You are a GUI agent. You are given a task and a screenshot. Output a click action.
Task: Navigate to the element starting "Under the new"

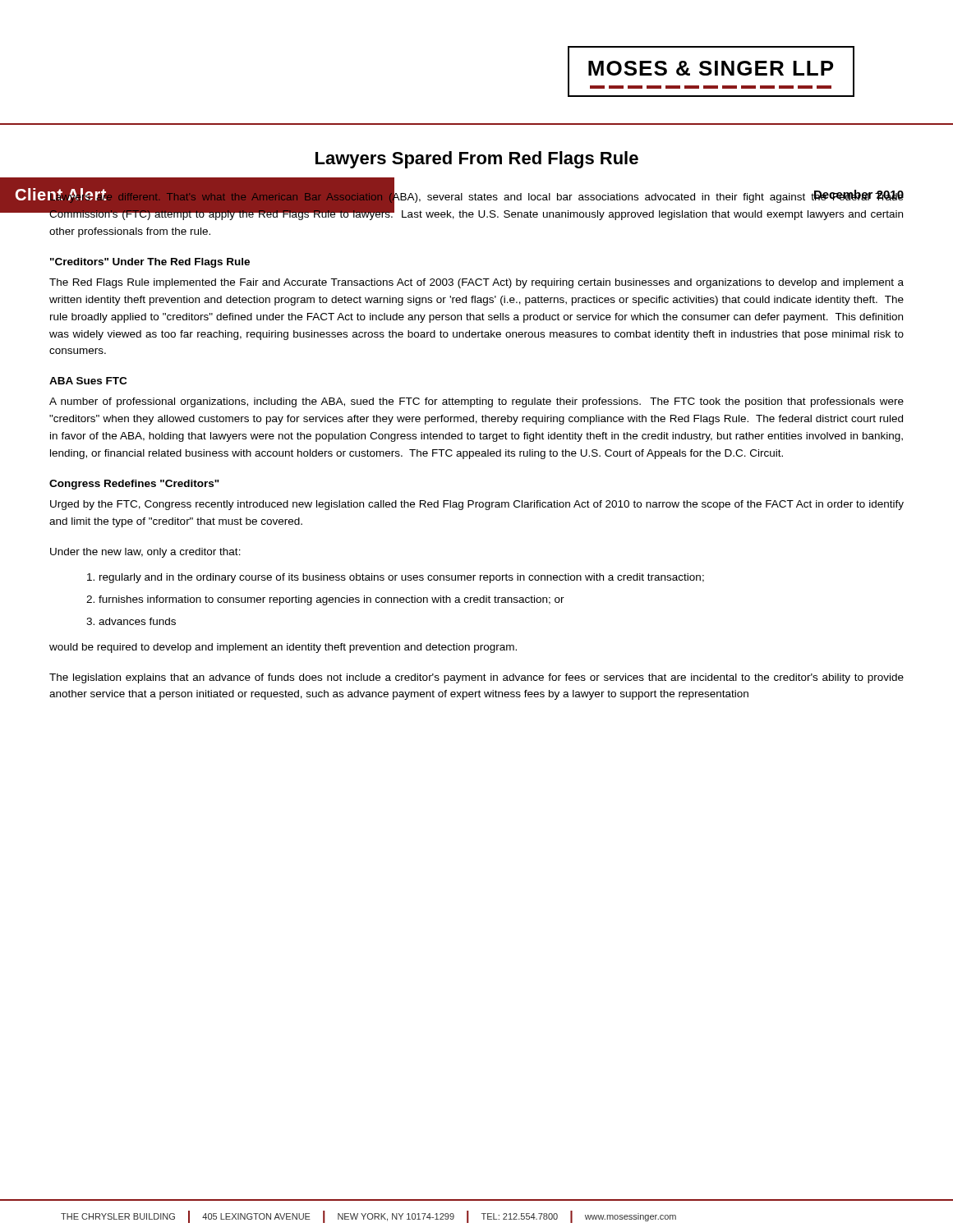click(145, 551)
